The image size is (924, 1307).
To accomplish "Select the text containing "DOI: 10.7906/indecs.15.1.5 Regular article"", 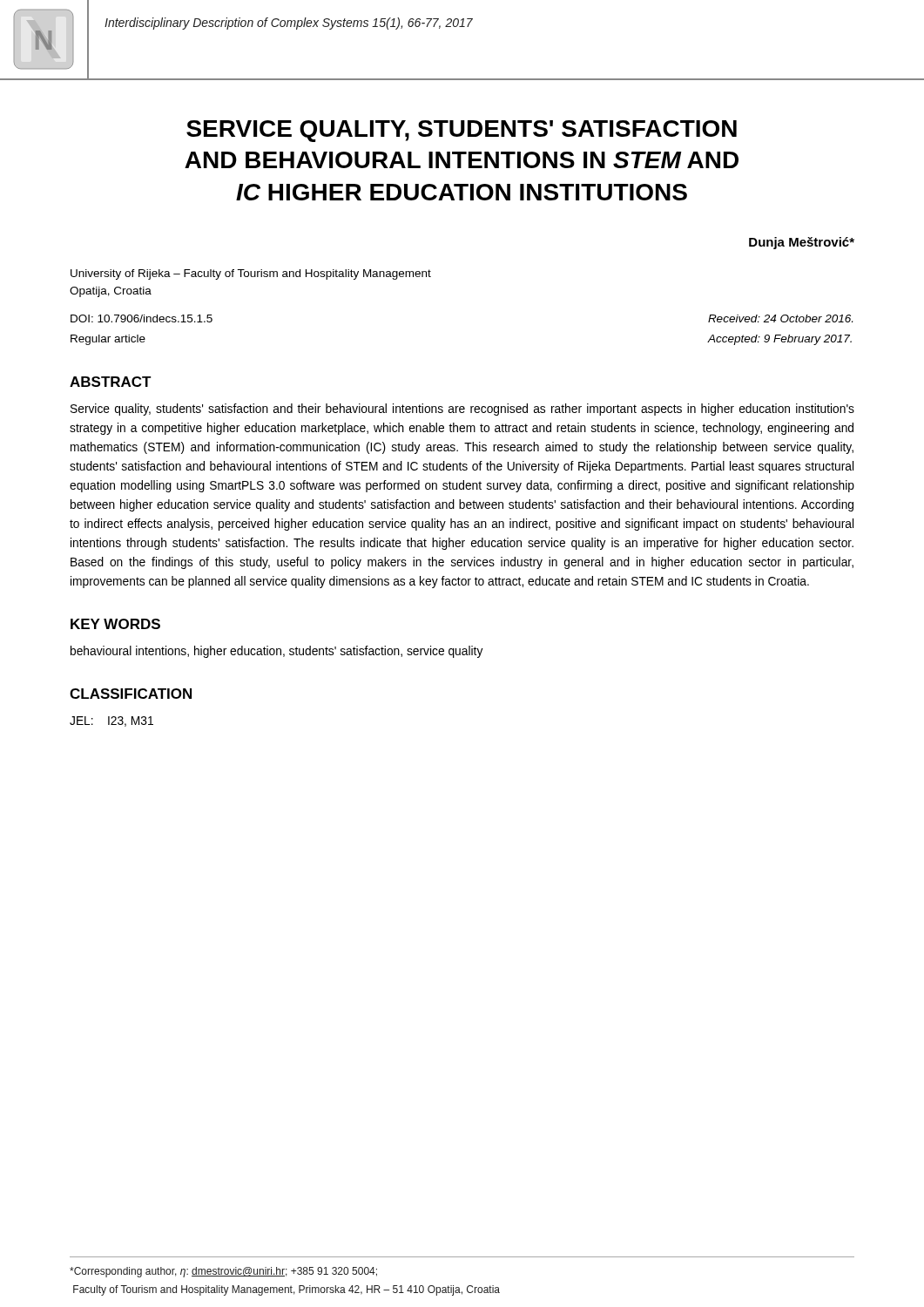I will coord(141,328).
